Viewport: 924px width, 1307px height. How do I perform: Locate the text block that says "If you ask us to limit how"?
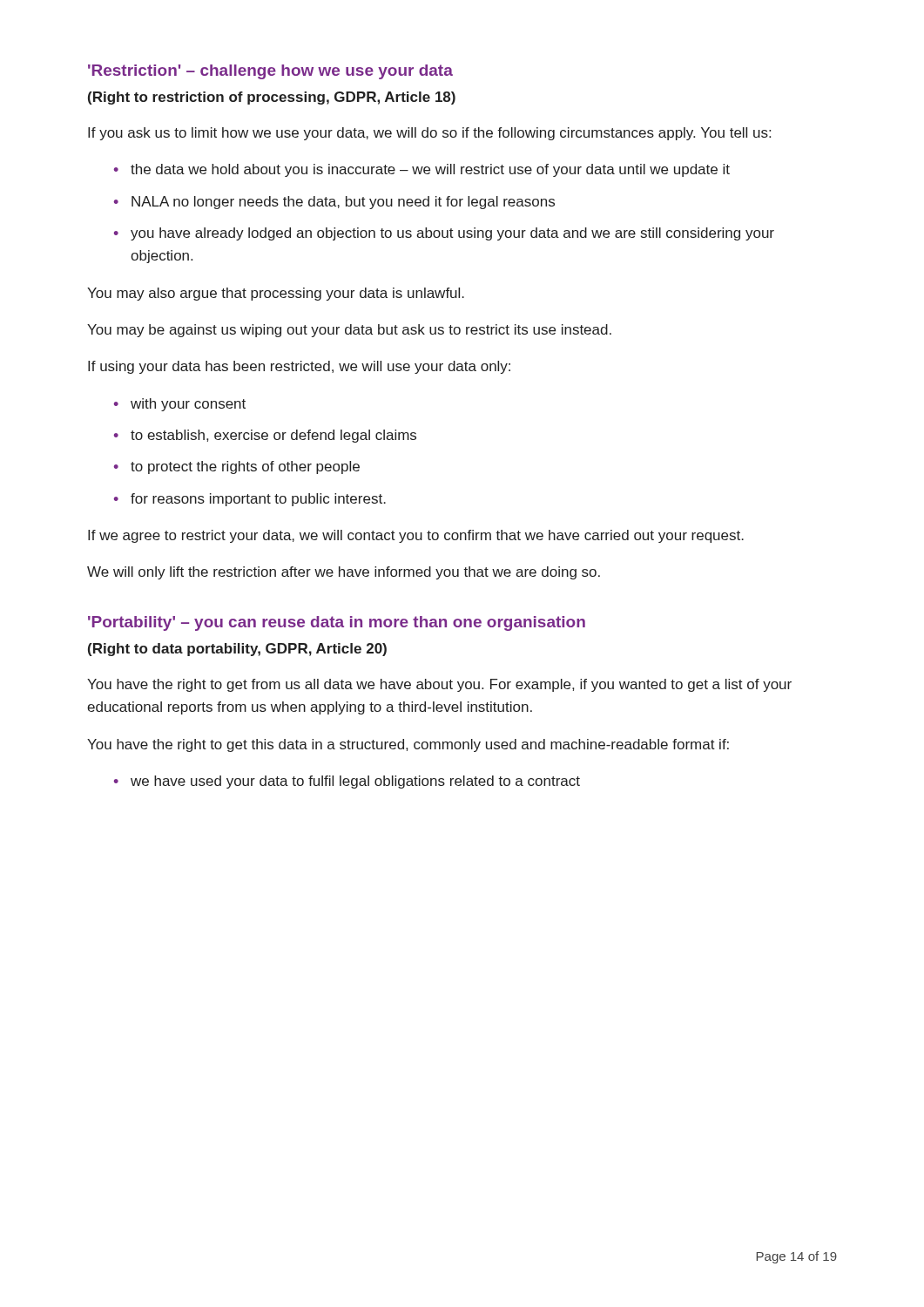[x=430, y=133]
